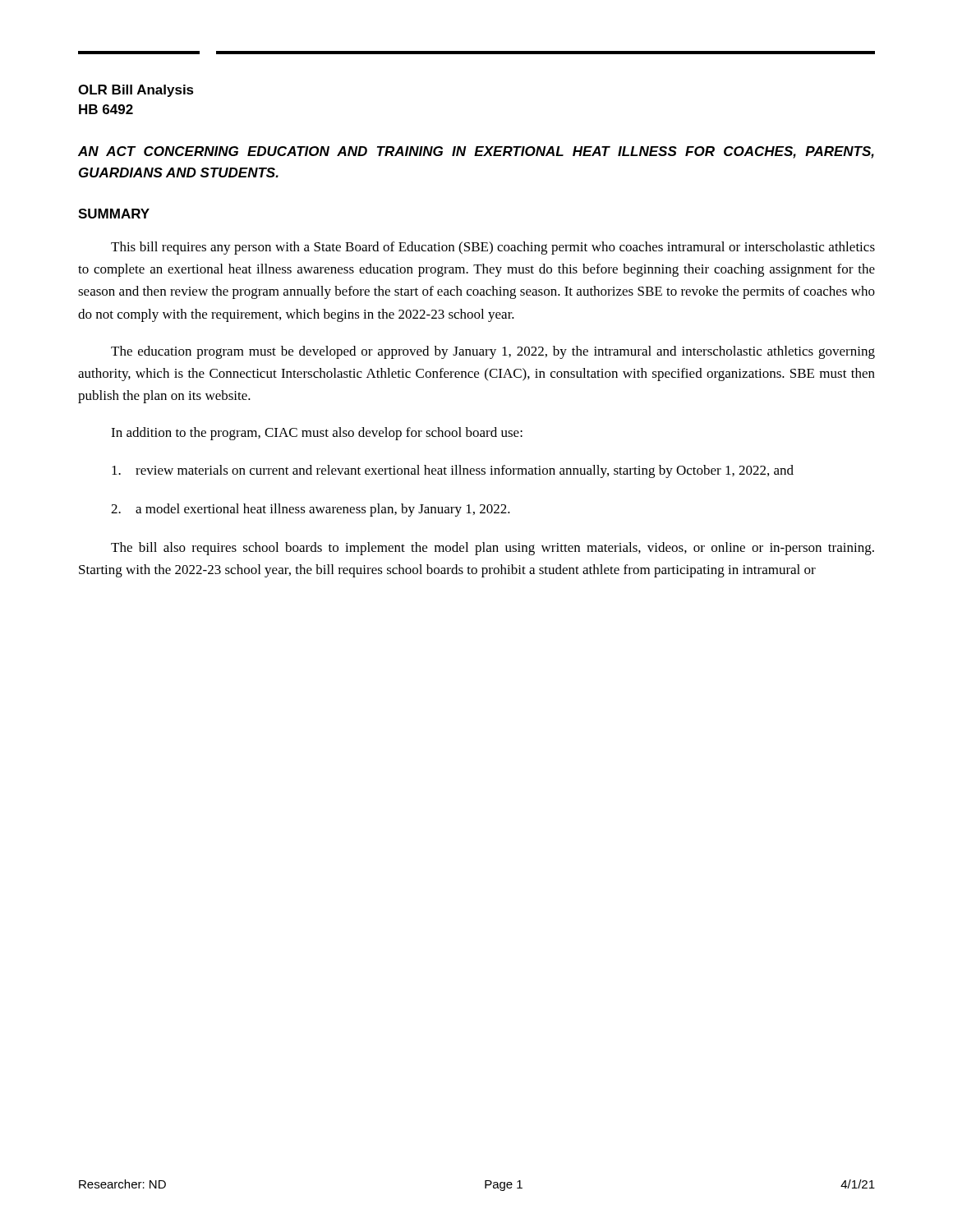The image size is (953, 1232).
Task: Find the list item with the text "review materials on current and"
Action: [x=452, y=470]
